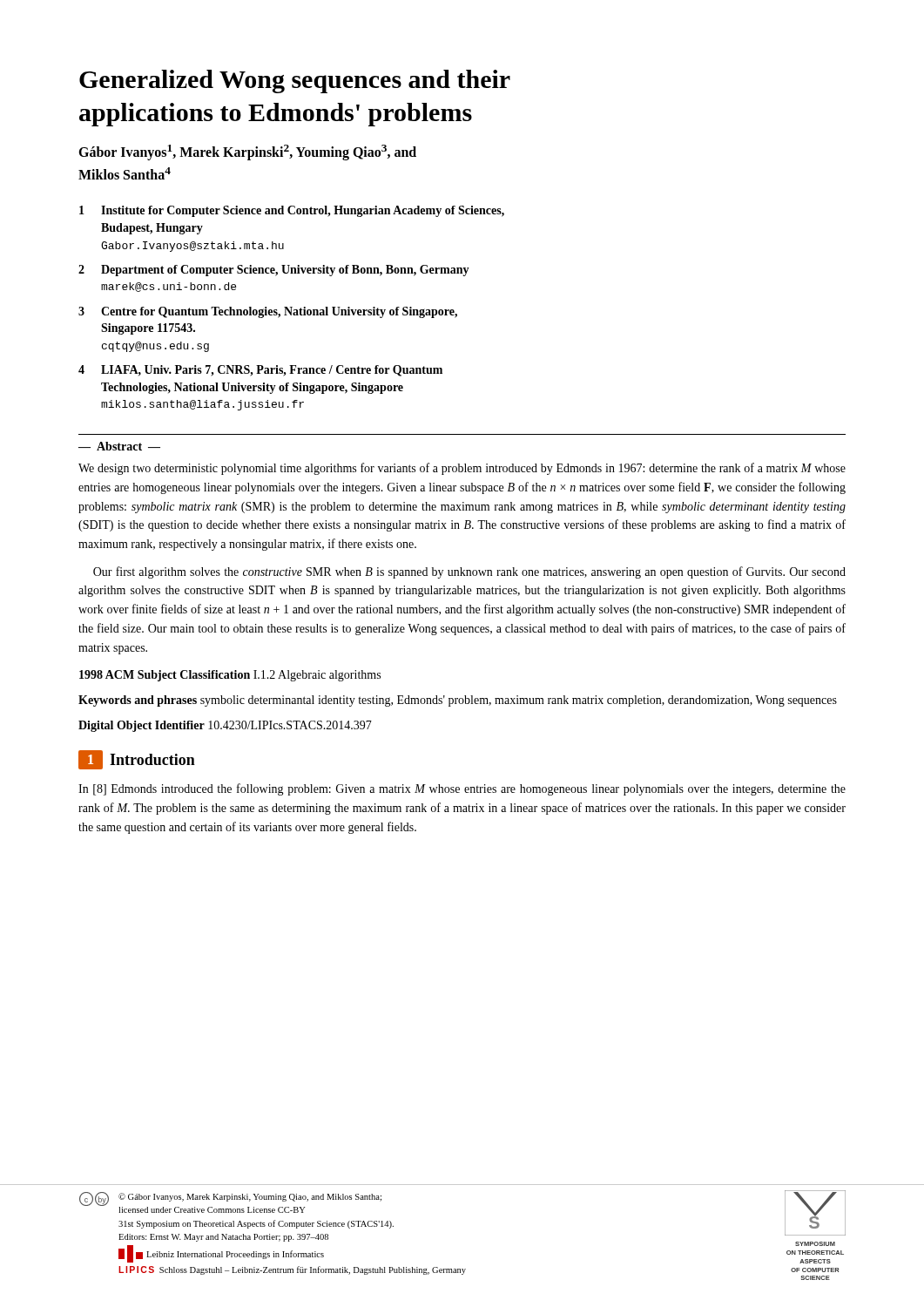Find the text block that reads "Digital Object Identifier"

point(225,726)
